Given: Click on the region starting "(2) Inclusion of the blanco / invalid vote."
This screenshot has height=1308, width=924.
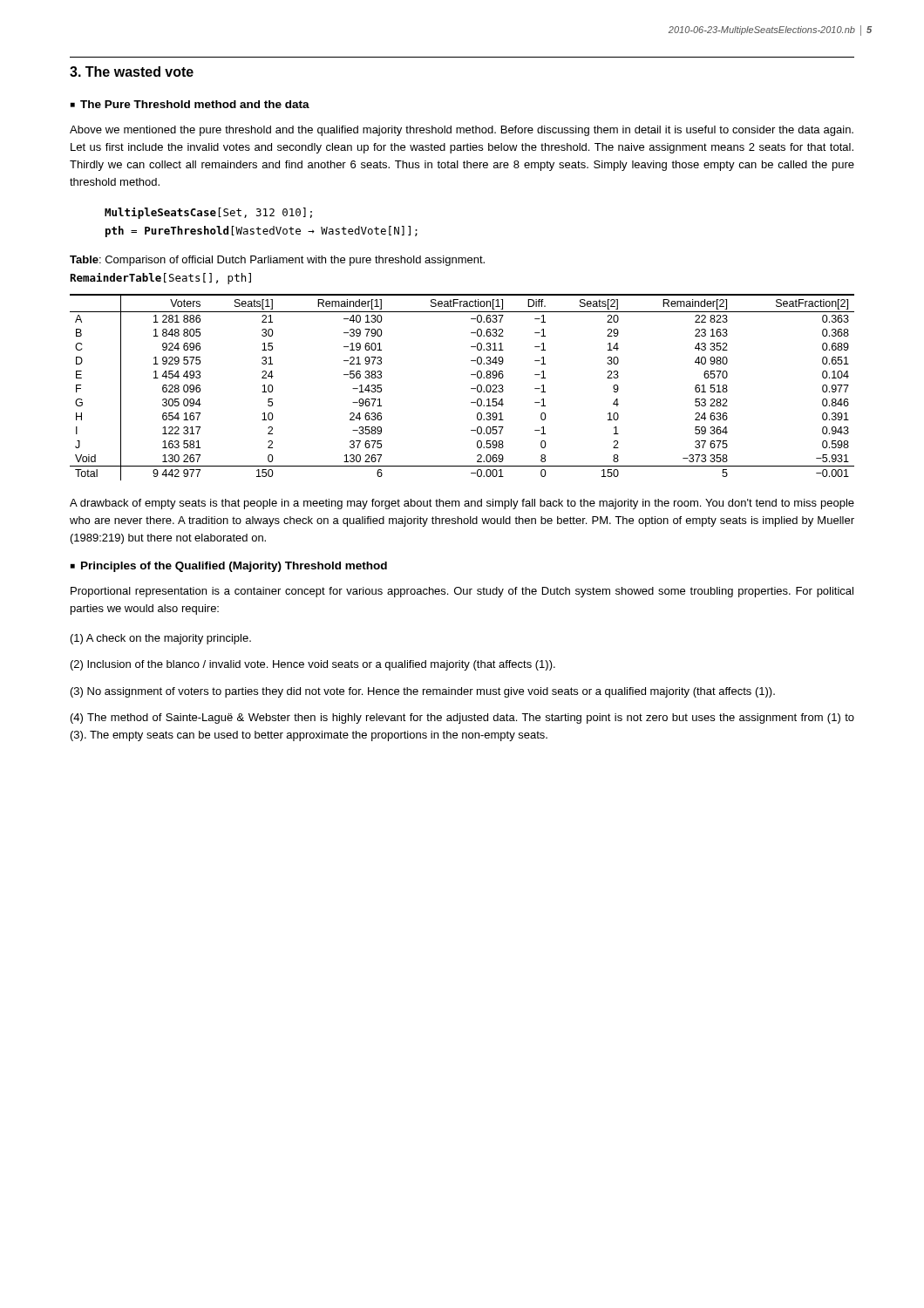Looking at the screenshot, I should 313,664.
